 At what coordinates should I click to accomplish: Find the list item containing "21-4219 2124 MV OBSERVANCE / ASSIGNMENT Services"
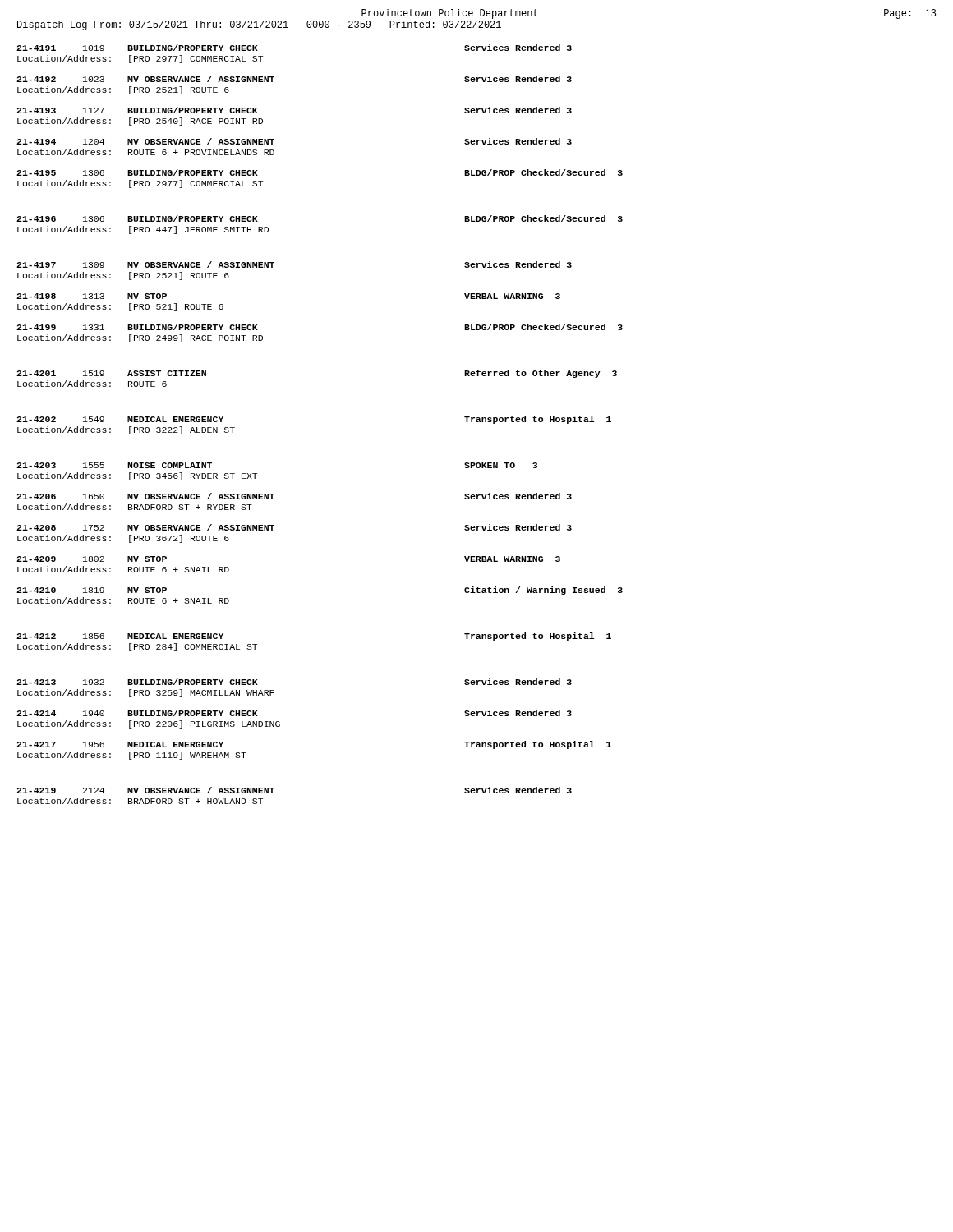(476, 796)
